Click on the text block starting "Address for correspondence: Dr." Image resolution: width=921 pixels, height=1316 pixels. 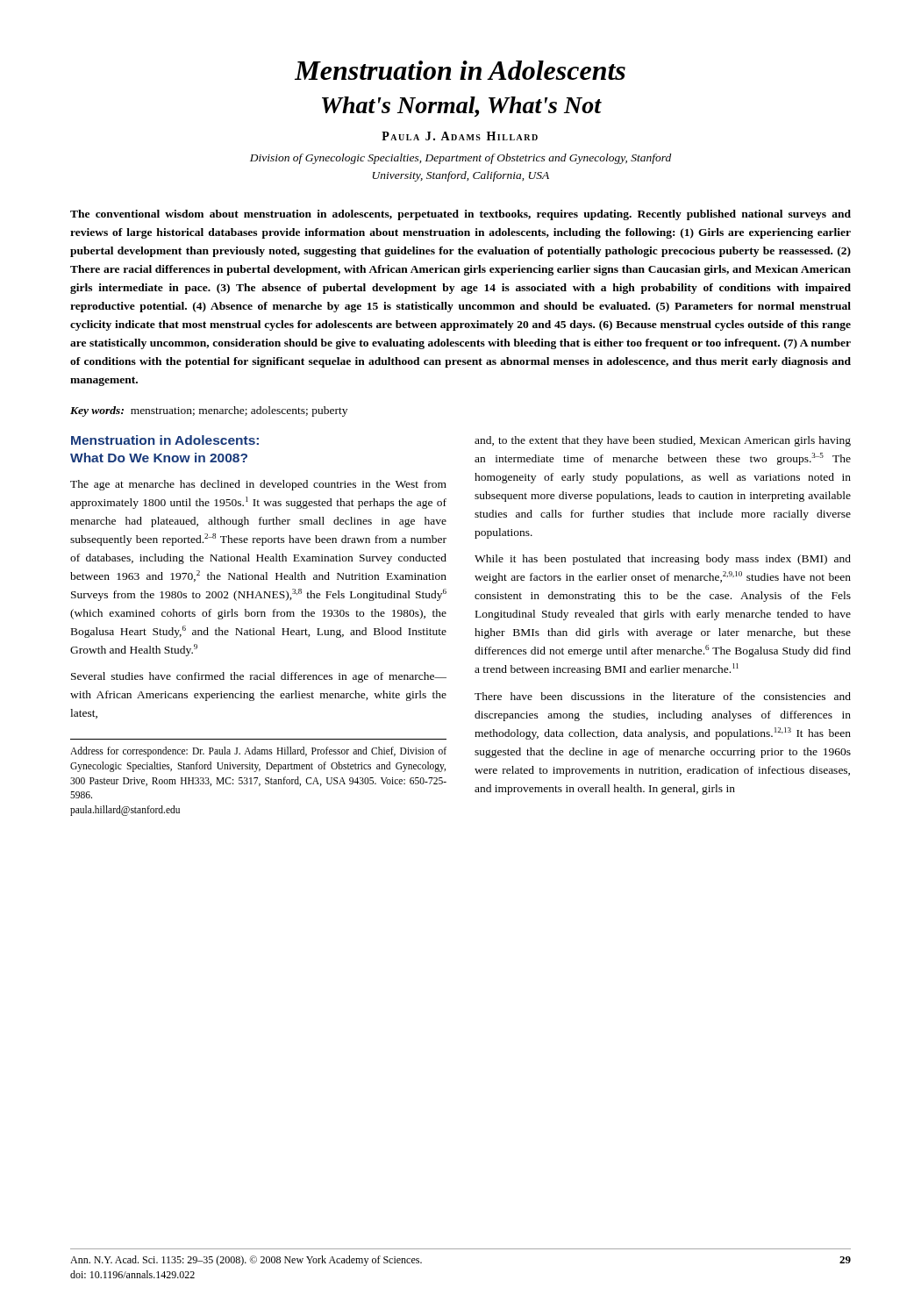[258, 780]
